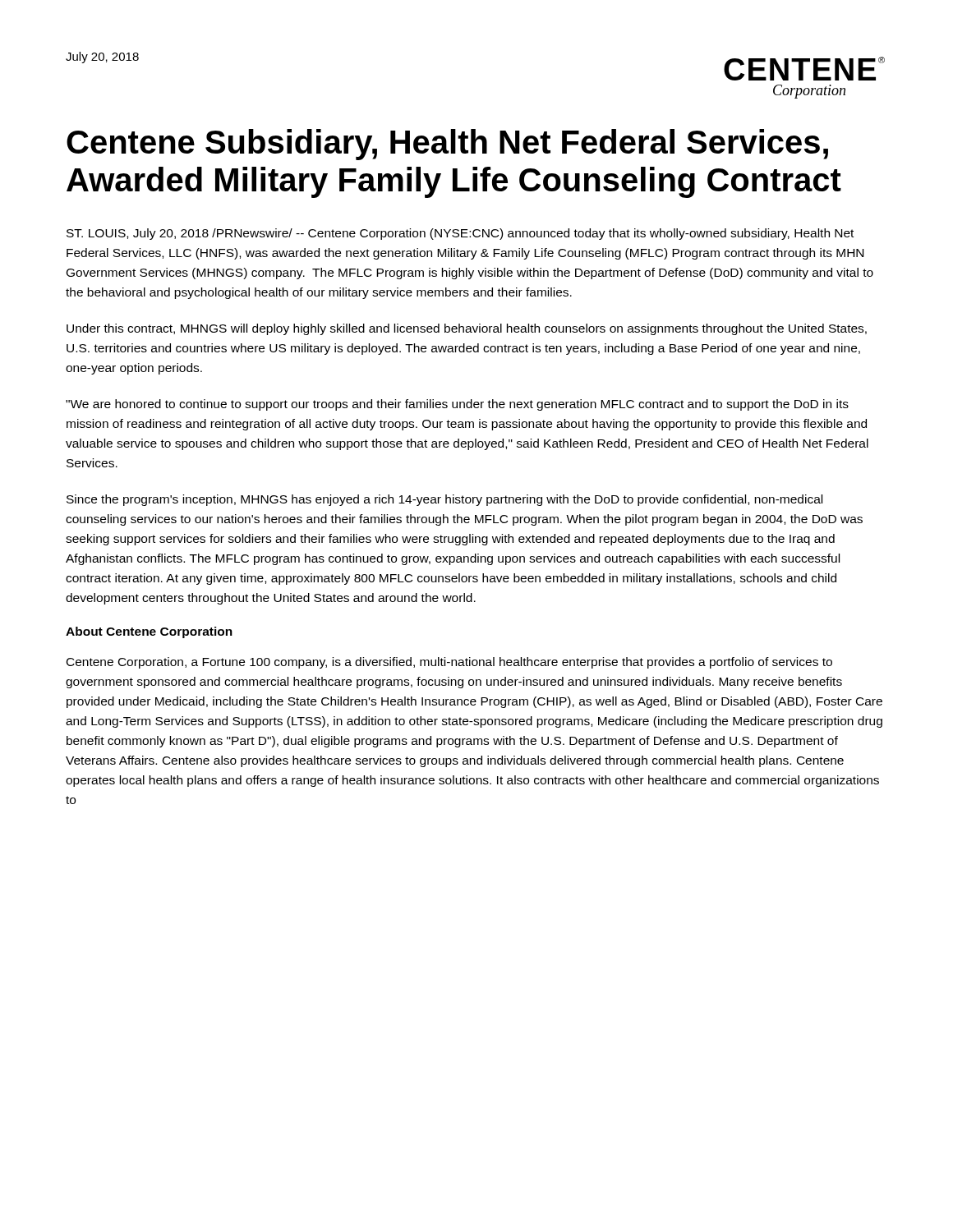The height and width of the screenshot is (1232, 953).
Task: Find the region starting "Since the program's"
Action: coord(476,549)
